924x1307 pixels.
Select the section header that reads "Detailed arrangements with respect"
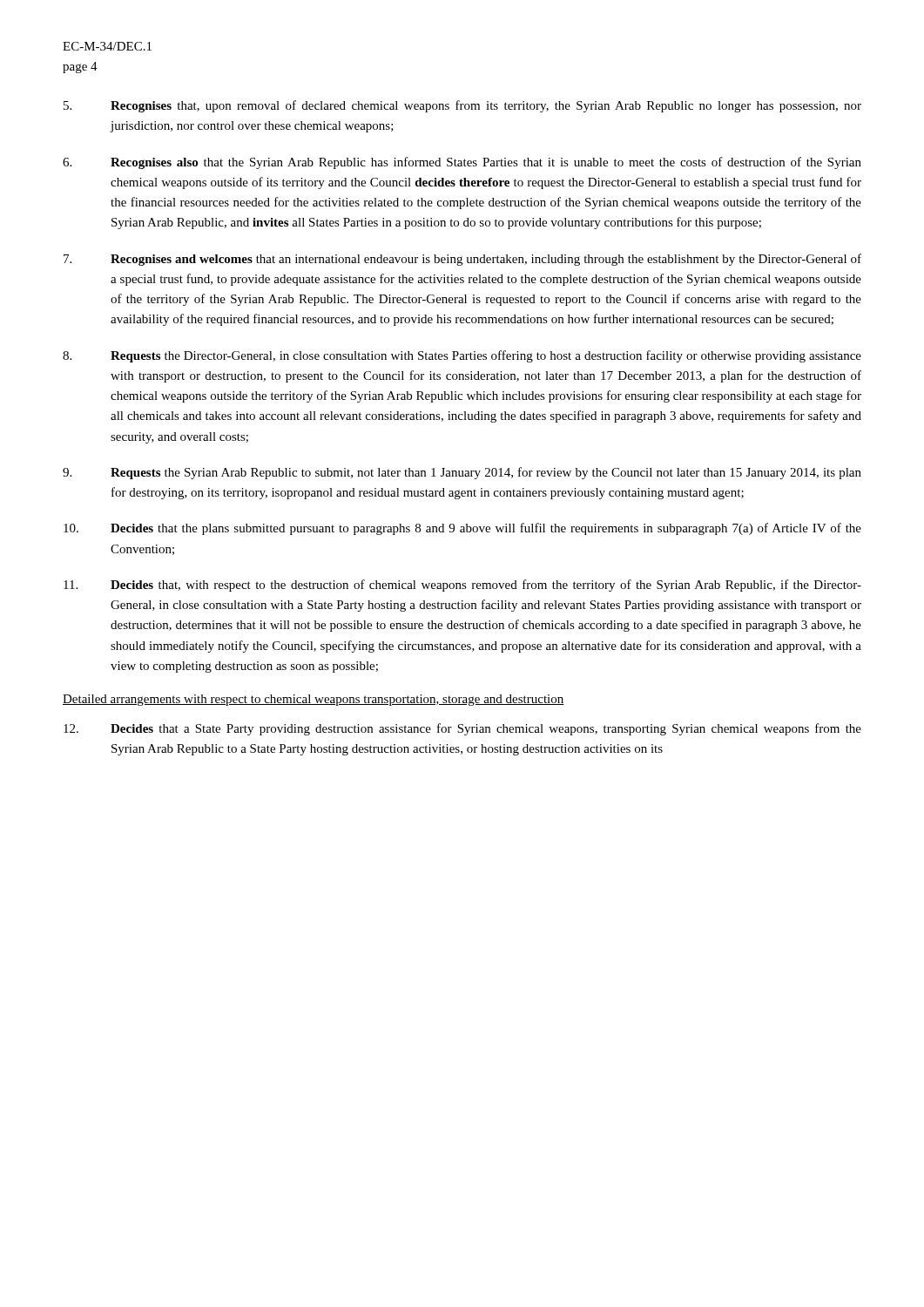pos(313,699)
